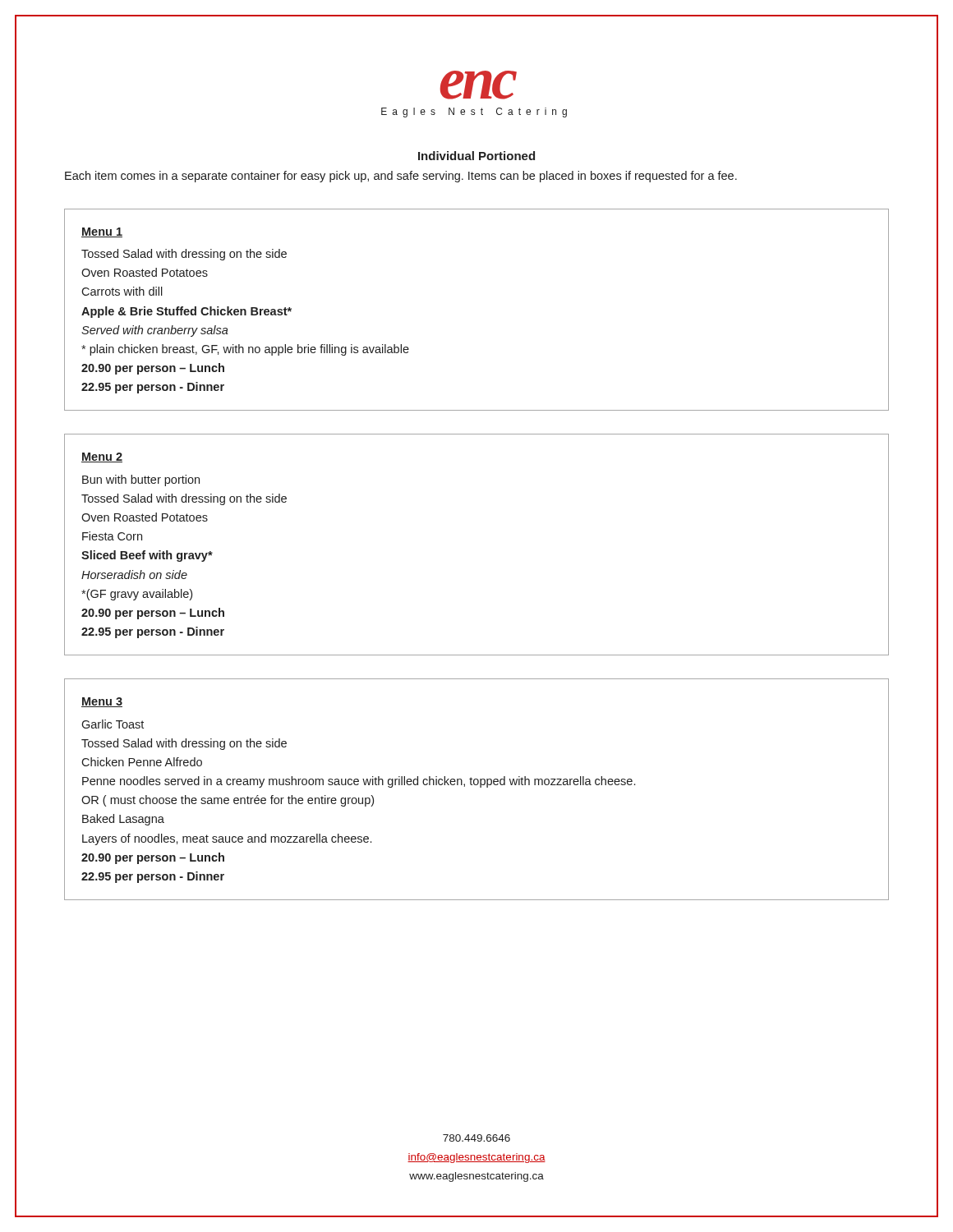Find the logo
Viewport: 953px width, 1232px height.
pyautogui.click(x=476, y=86)
